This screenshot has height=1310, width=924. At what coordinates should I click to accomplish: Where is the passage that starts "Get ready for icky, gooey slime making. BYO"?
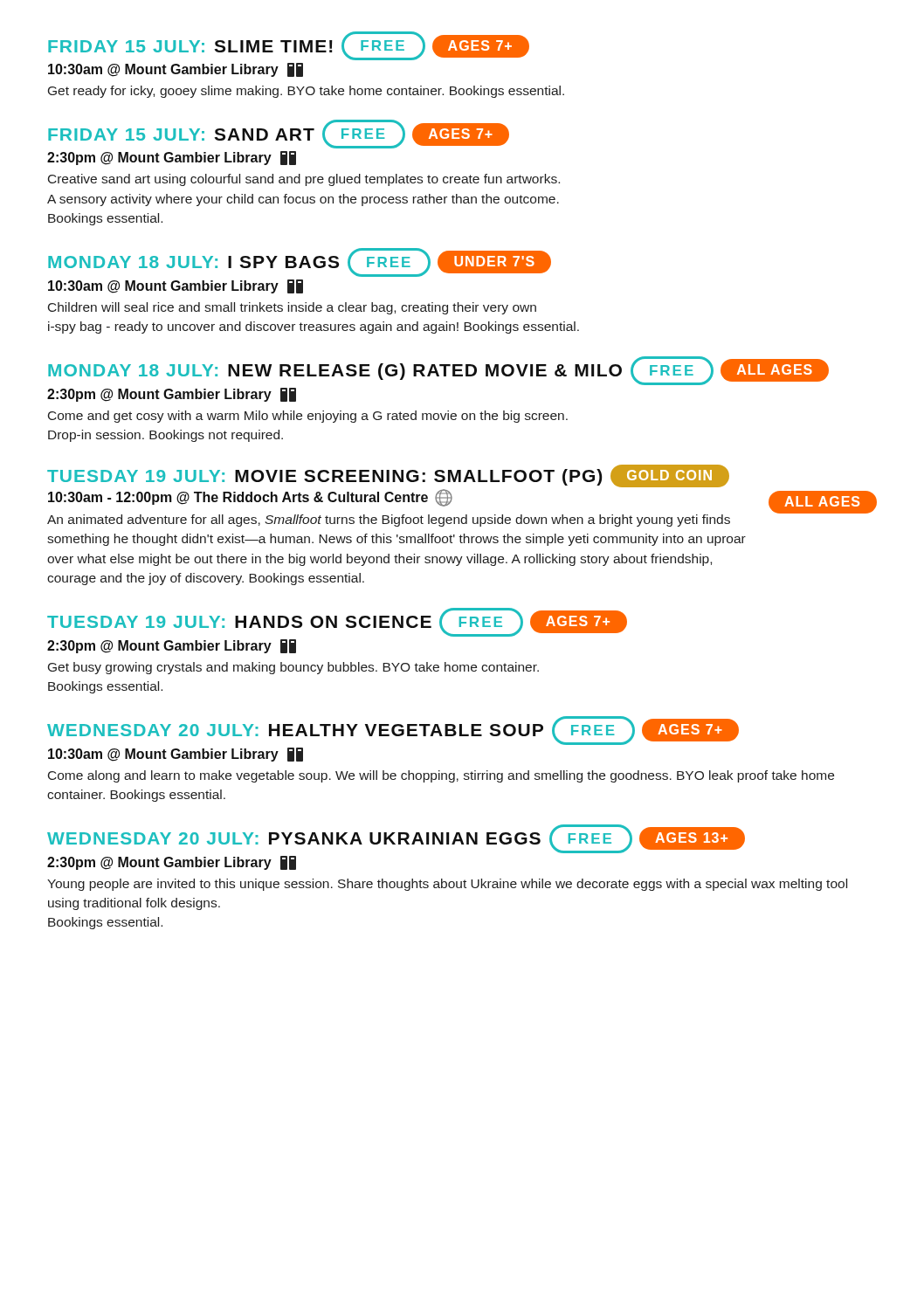click(x=306, y=90)
